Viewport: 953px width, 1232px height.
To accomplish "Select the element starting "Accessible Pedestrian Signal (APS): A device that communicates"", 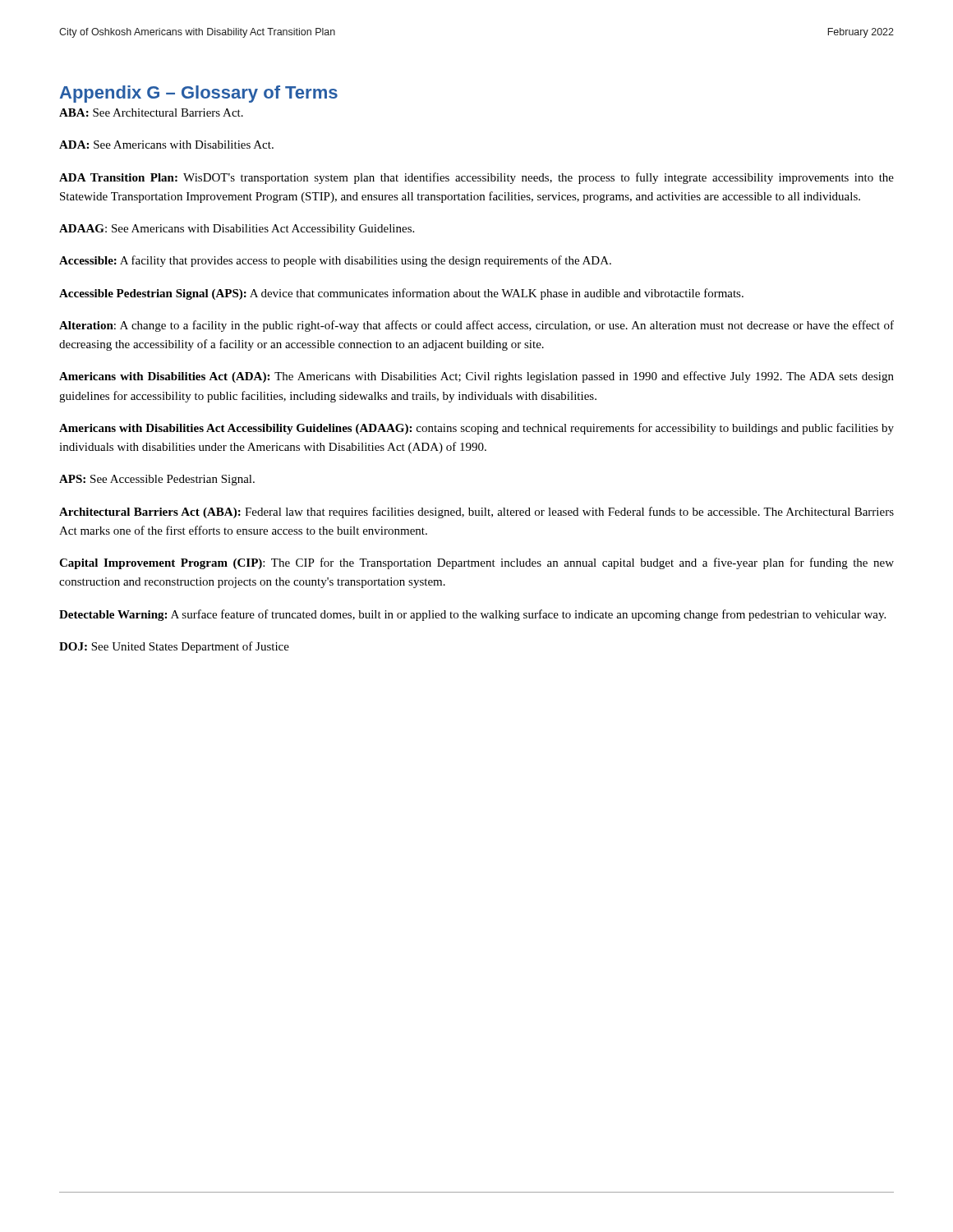I will [402, 293].
